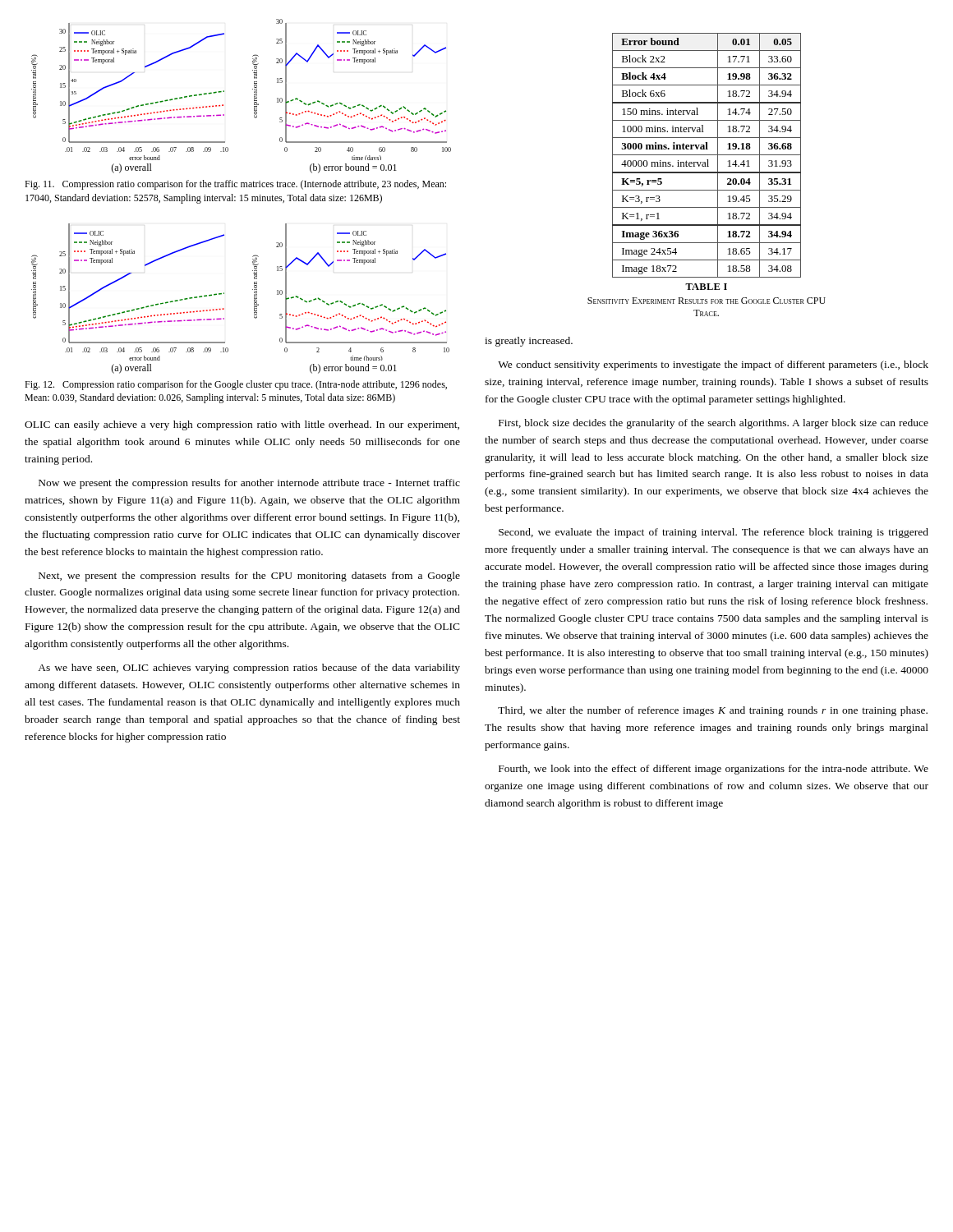This screenshot has width=953, height=1232.
Task: Select the text block with the text "OLIC can easily achieve a very"
Action: 242,581
